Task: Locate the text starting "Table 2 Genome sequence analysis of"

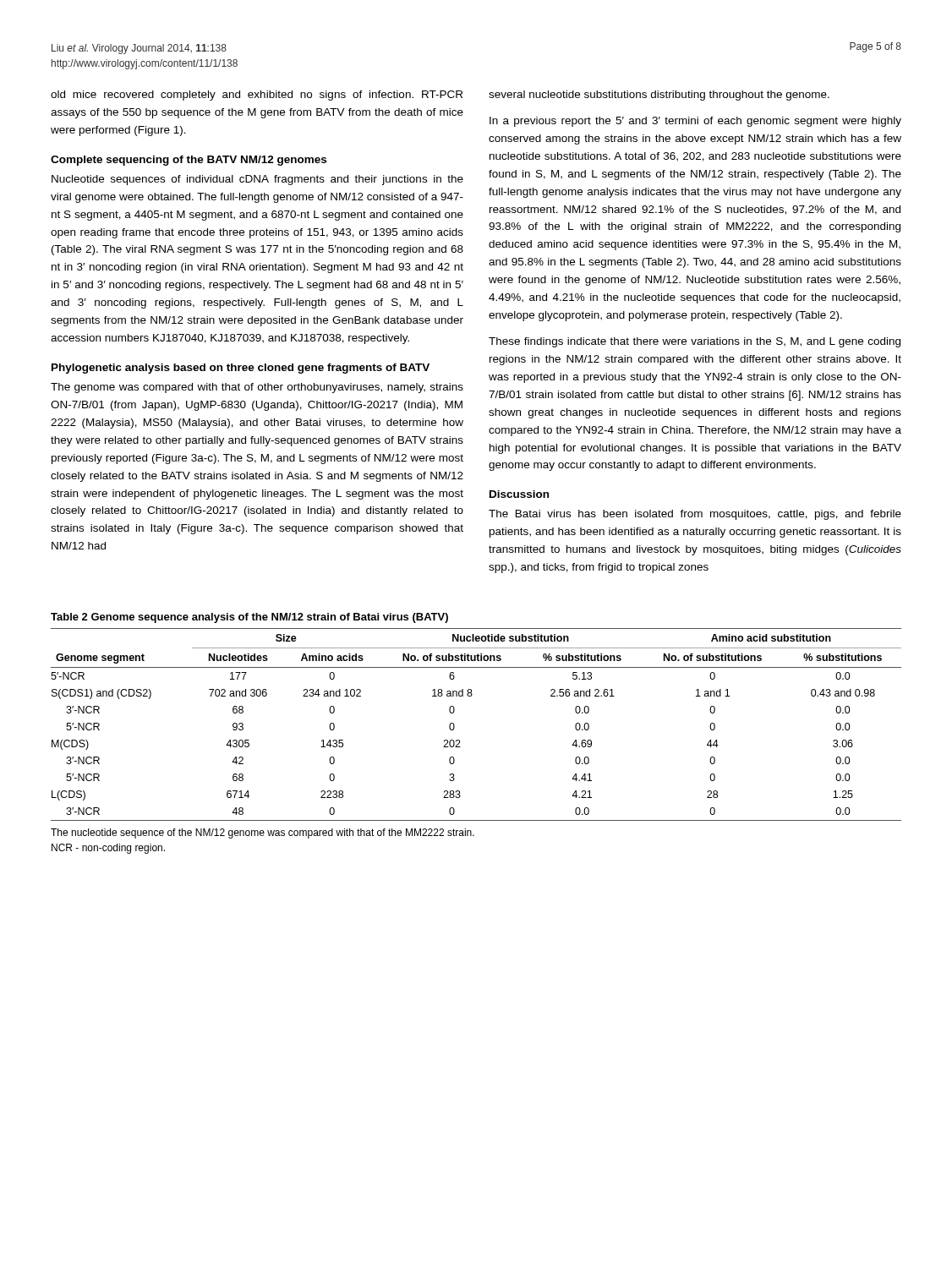Action: (x=250, y=617)
